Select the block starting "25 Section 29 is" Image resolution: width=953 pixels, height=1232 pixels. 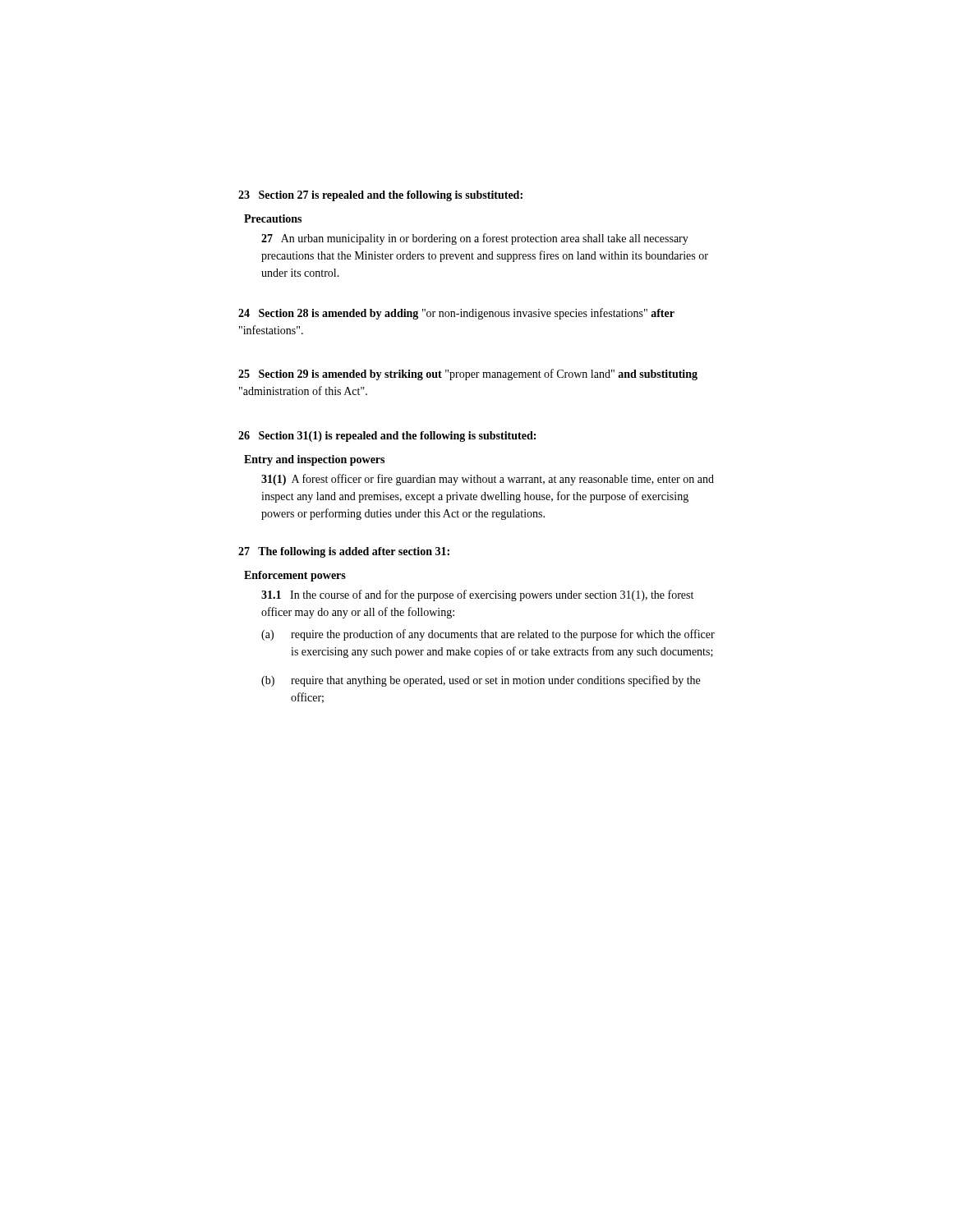(468, 383)
